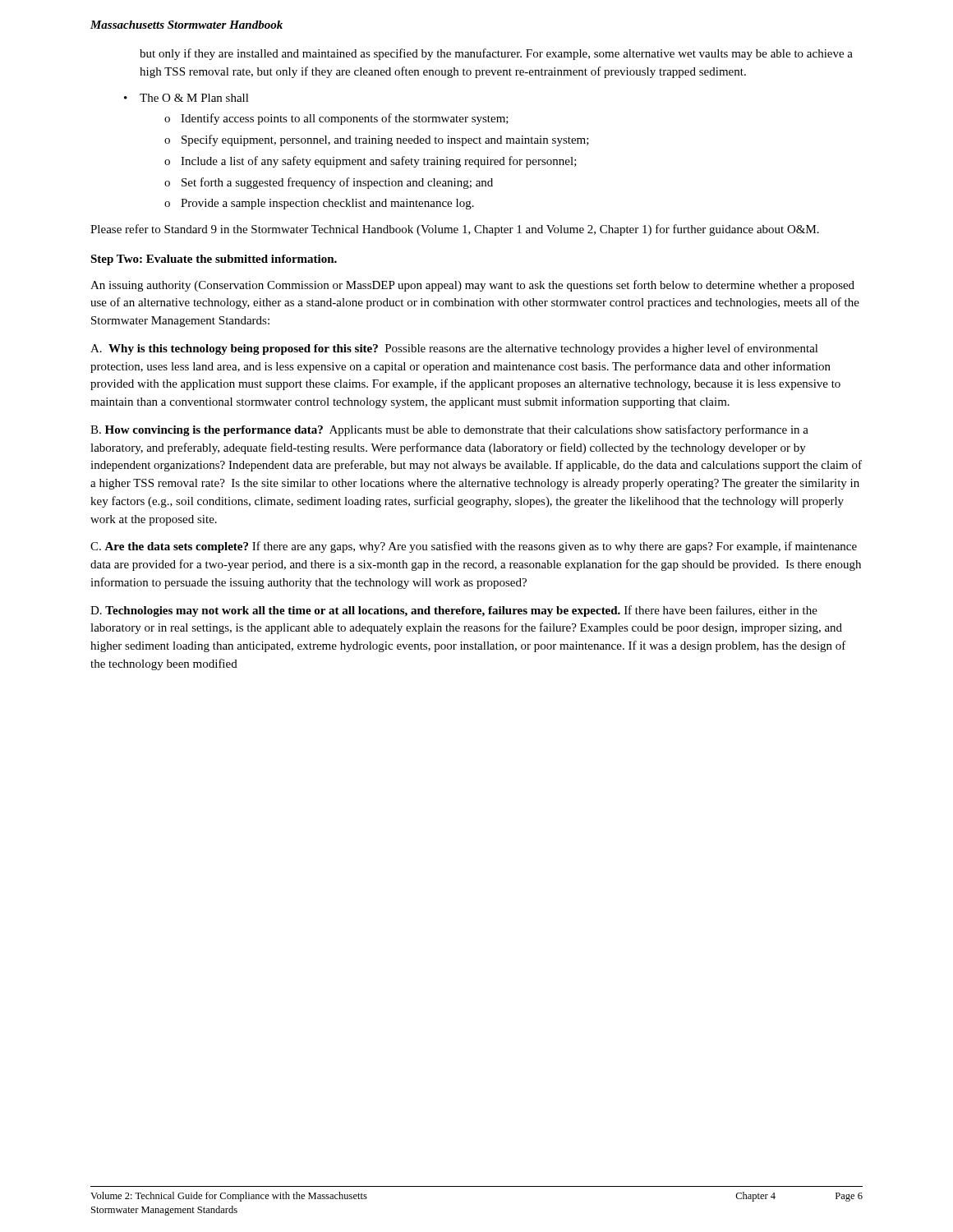The height and width of the screenshot is (1232, 953).
Task: Select the text starting "D. Technologies may not work all"
Action: [x=468, y=637]
